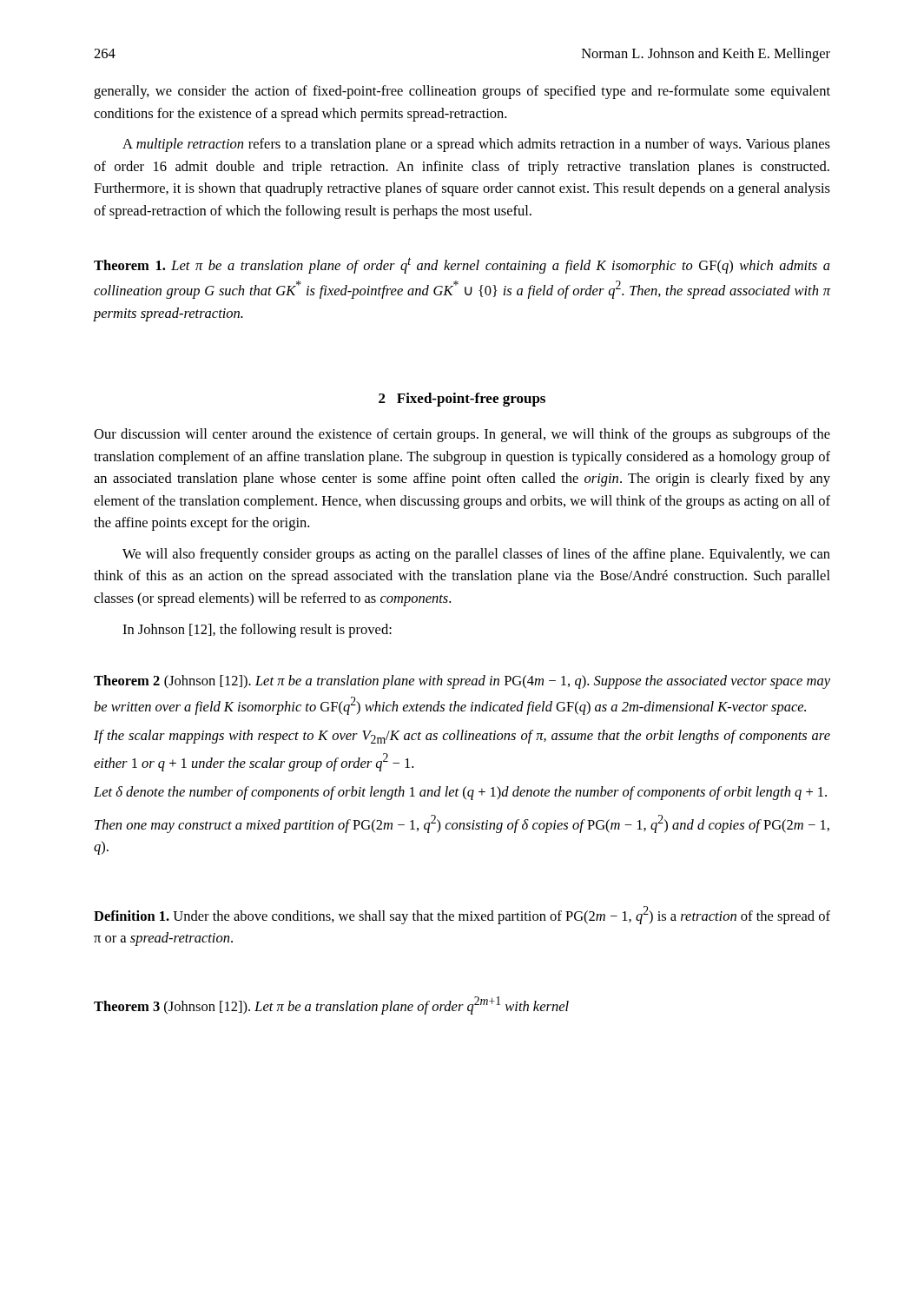Locate the text block starting "We will also frequently consider"
Viewport: 924px width, 1303px height.
click(x=462, y=576)
